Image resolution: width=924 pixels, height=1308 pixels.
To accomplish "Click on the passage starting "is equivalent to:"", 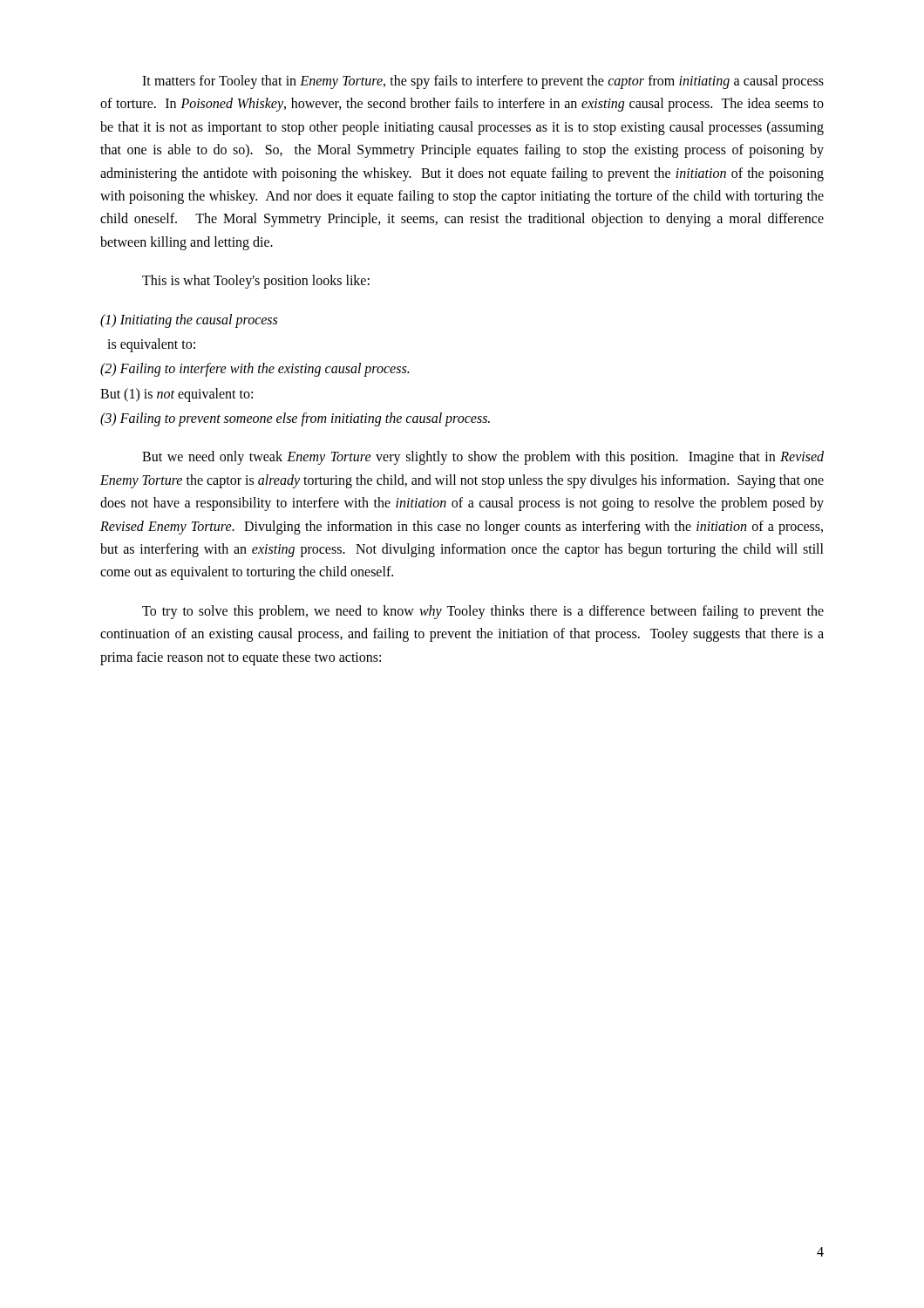I will [x=152, y=344].
